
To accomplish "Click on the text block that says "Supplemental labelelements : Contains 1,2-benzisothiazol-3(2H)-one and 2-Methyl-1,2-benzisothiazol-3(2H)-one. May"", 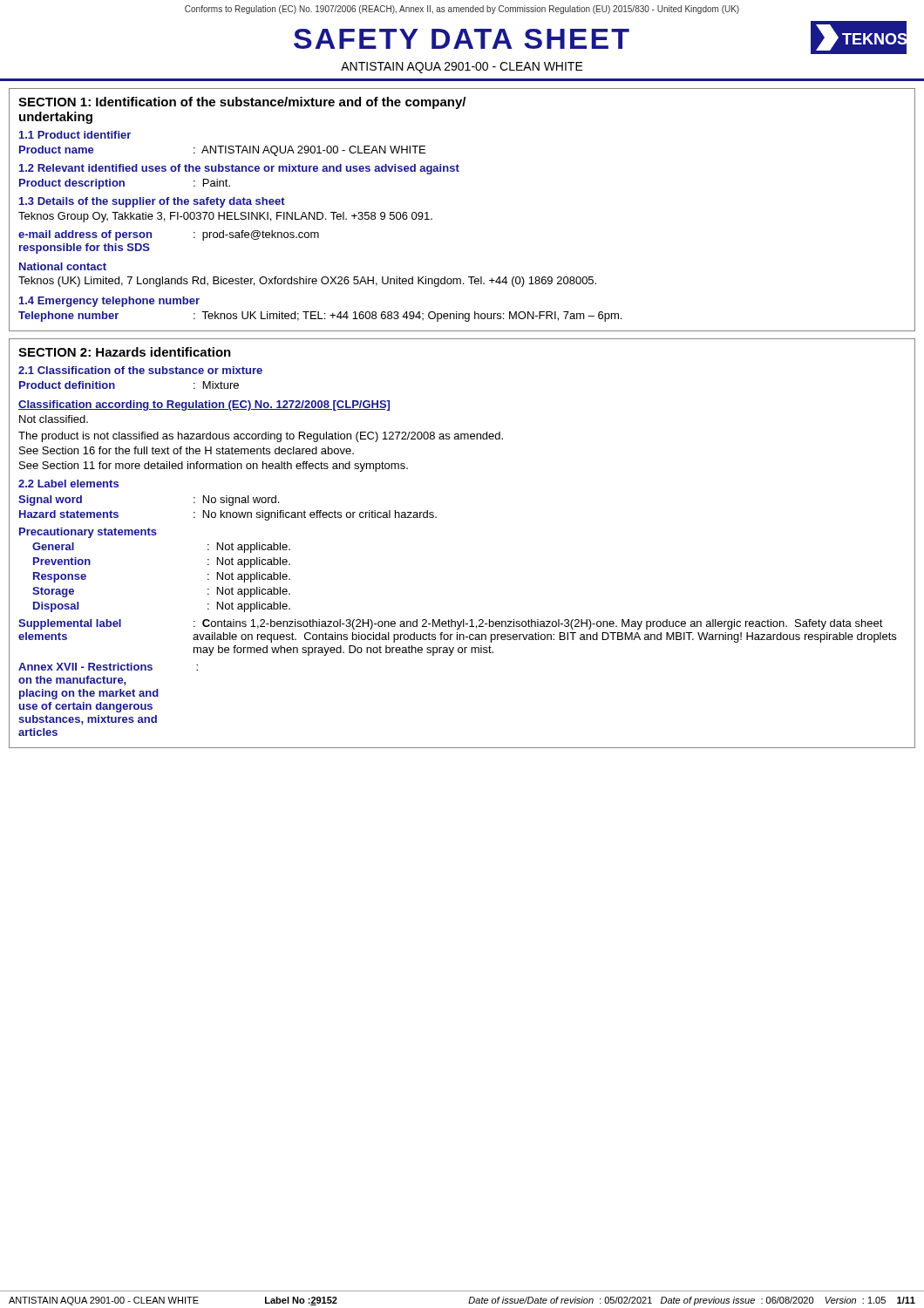I will [462, 636].
